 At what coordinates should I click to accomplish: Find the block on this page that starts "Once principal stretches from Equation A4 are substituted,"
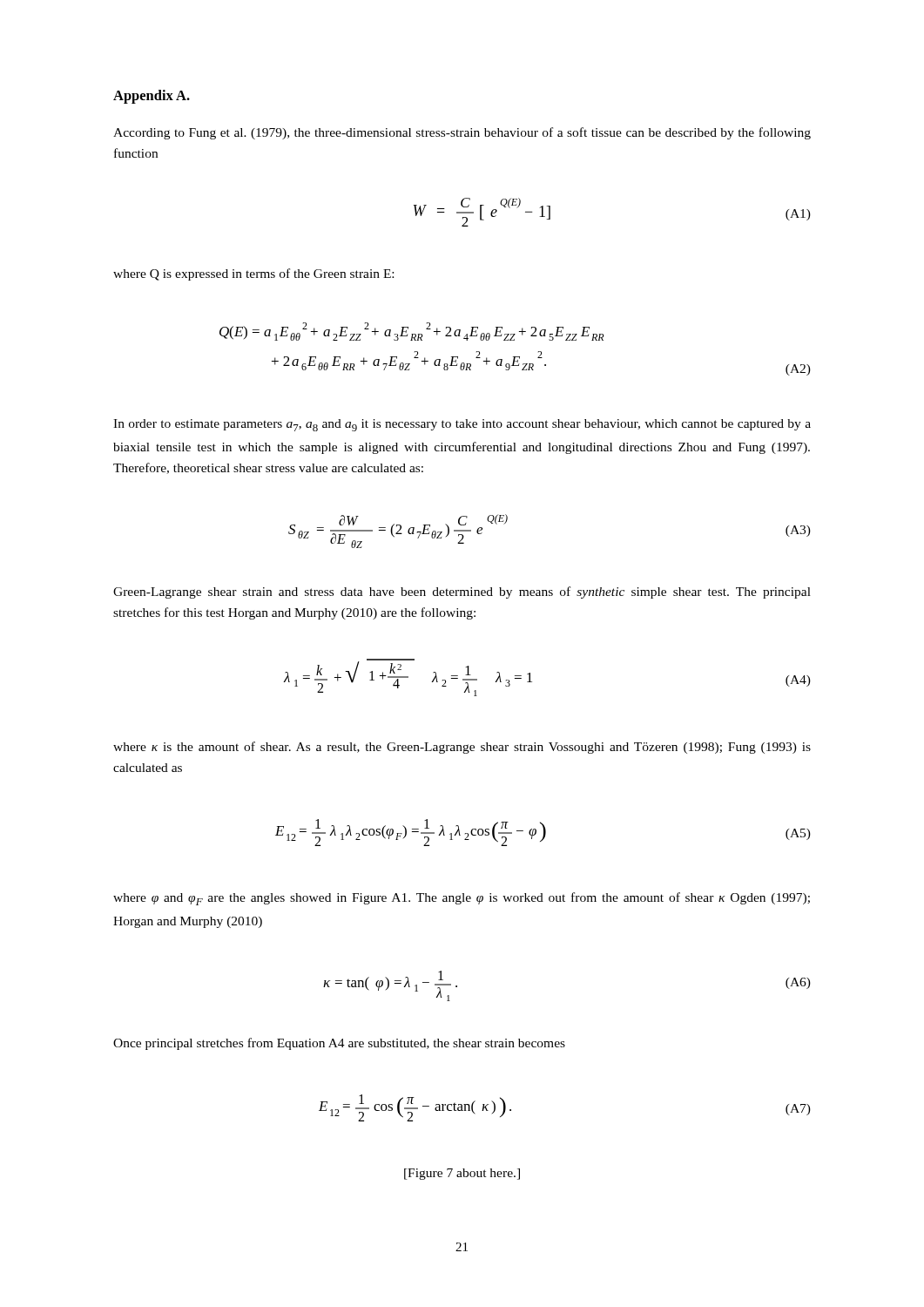(x=339, y=1043)
